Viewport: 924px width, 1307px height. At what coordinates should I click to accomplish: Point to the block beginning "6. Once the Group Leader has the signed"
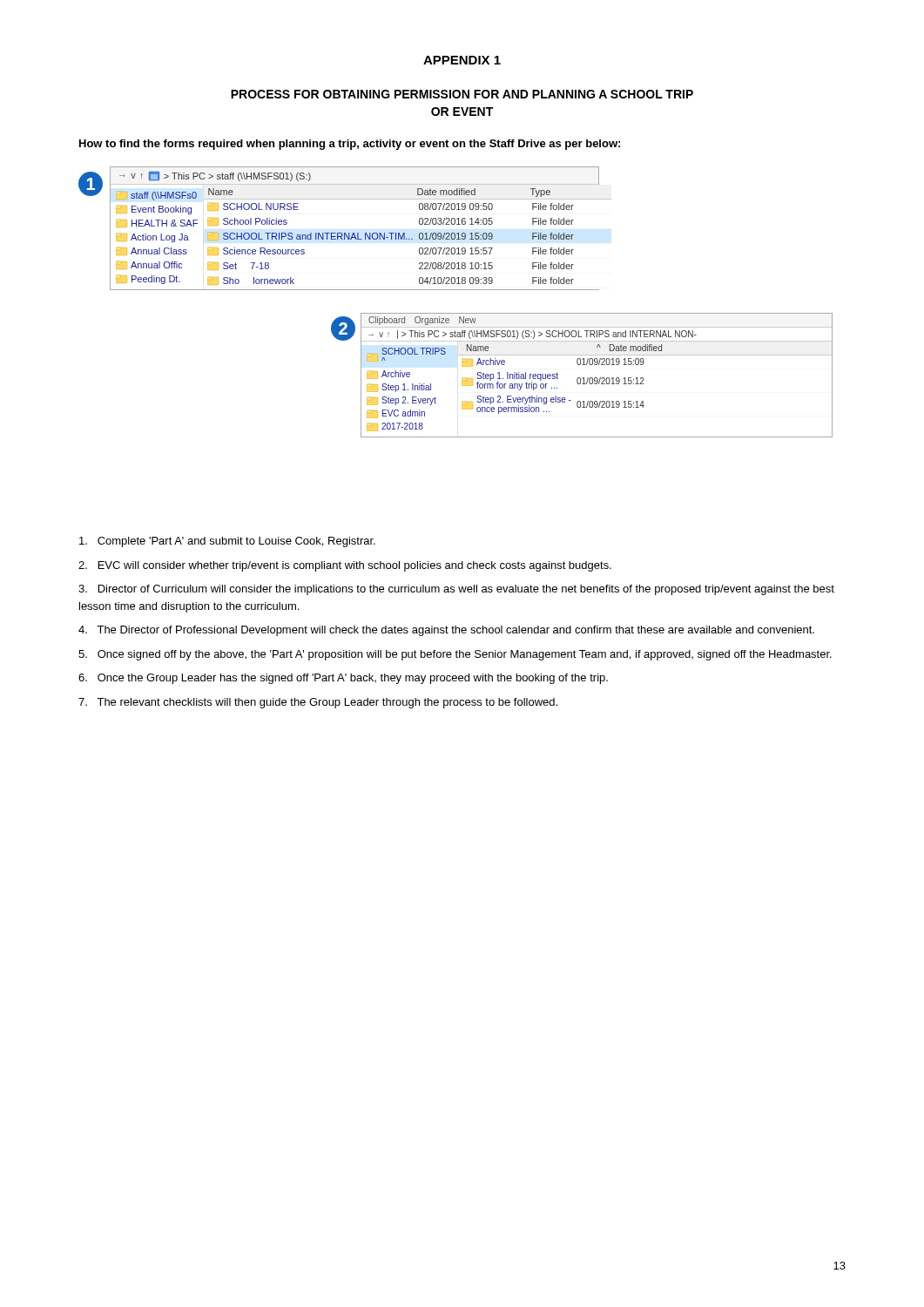tap(343, 678)
